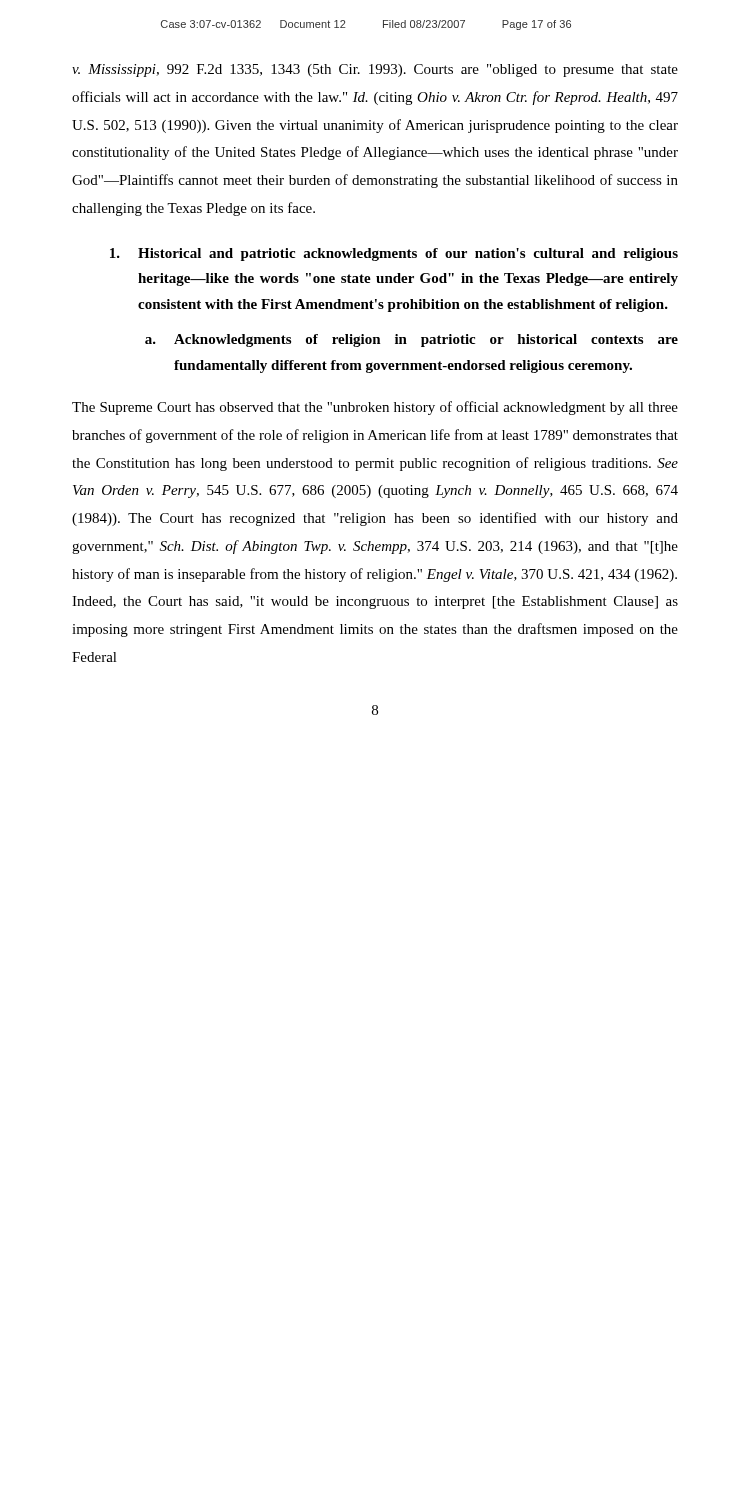The image size is (750, 1500).
Task: Click on the text block that says "The Supreme Court"
Action: point(375,532)
